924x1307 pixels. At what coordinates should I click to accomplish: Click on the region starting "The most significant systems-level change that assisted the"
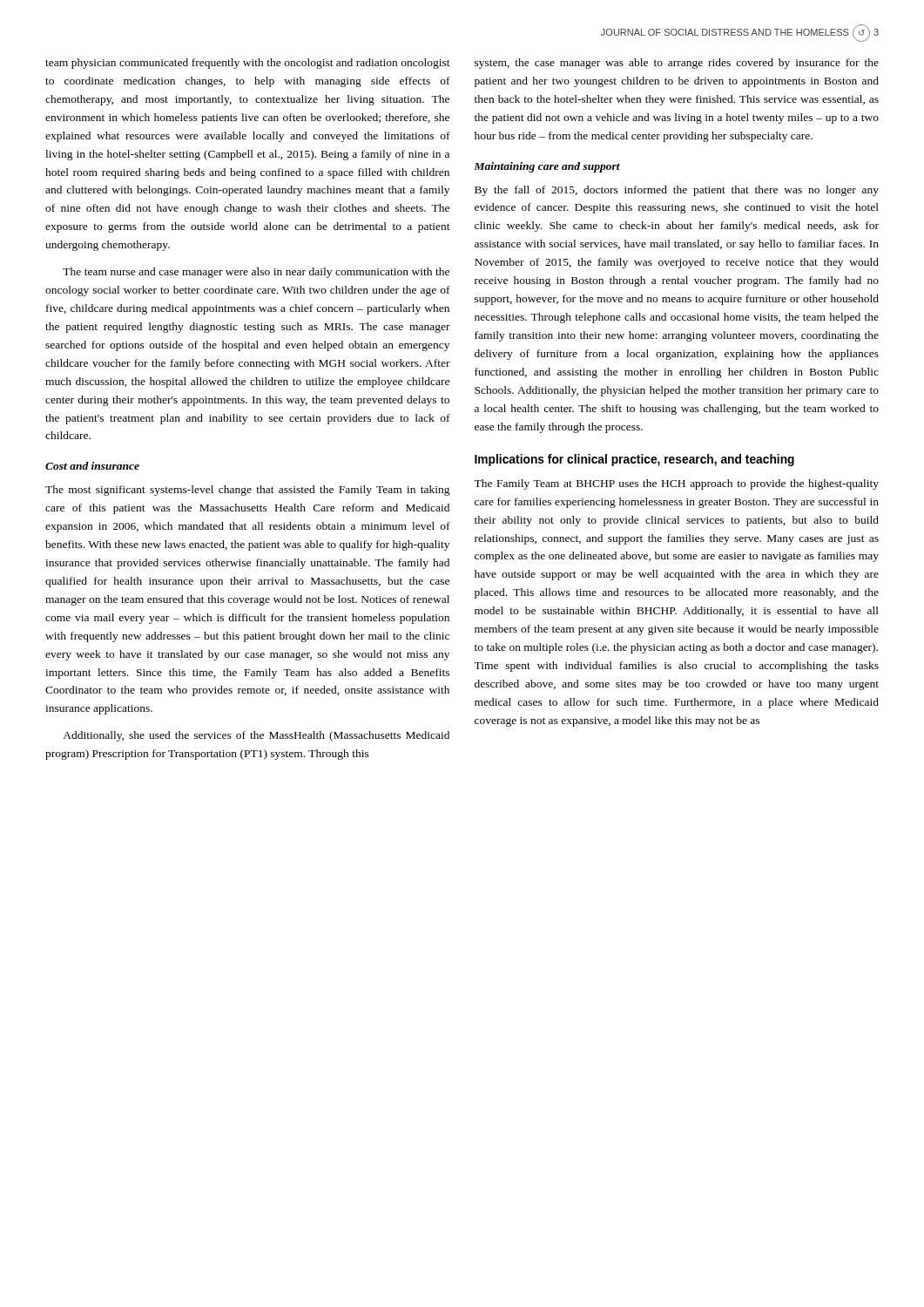click(x=248, y=600)
